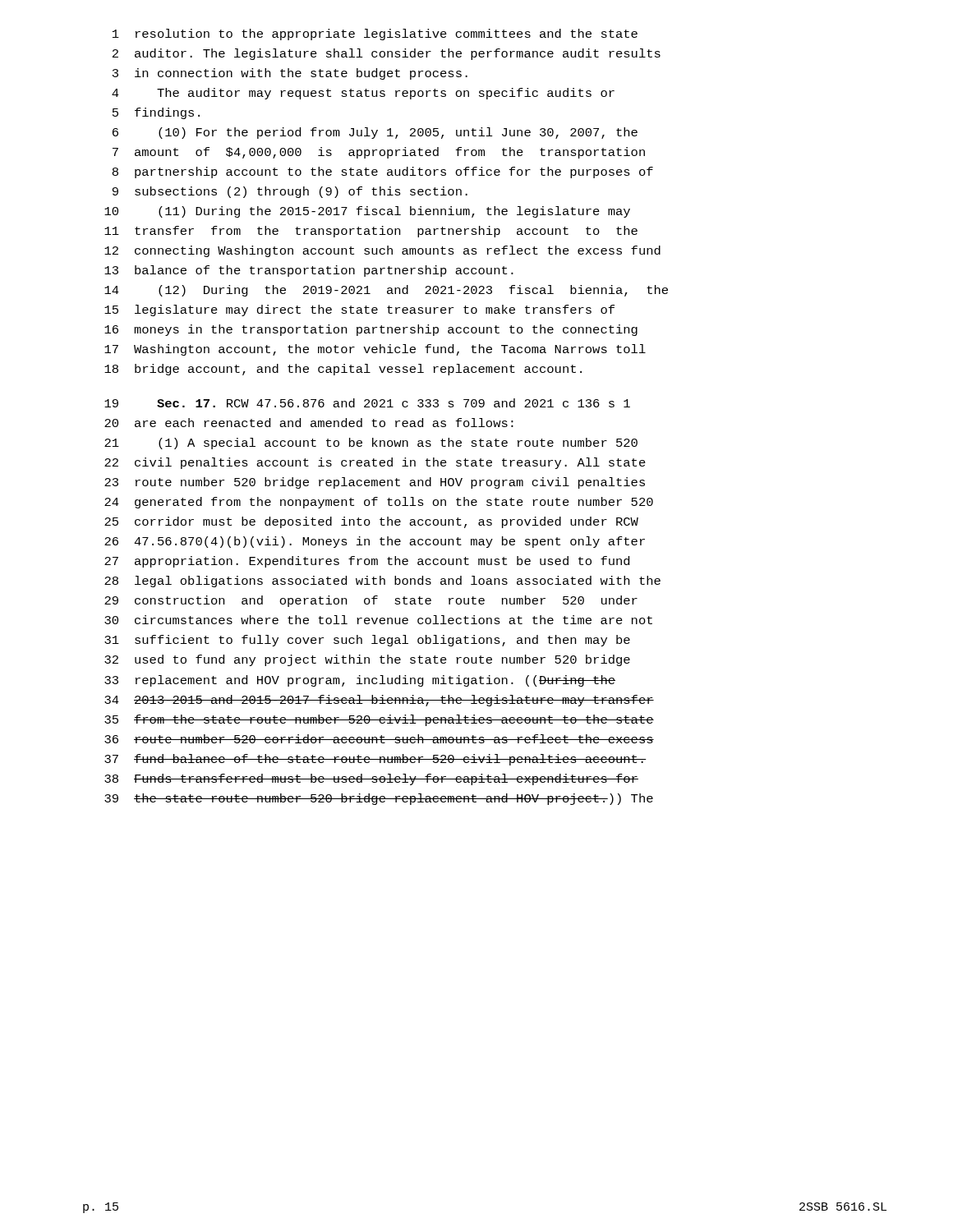Find the text starting "25 corridor must be"
The image size is (953, 1232).
pyautogui.click(x=485, y=523)
